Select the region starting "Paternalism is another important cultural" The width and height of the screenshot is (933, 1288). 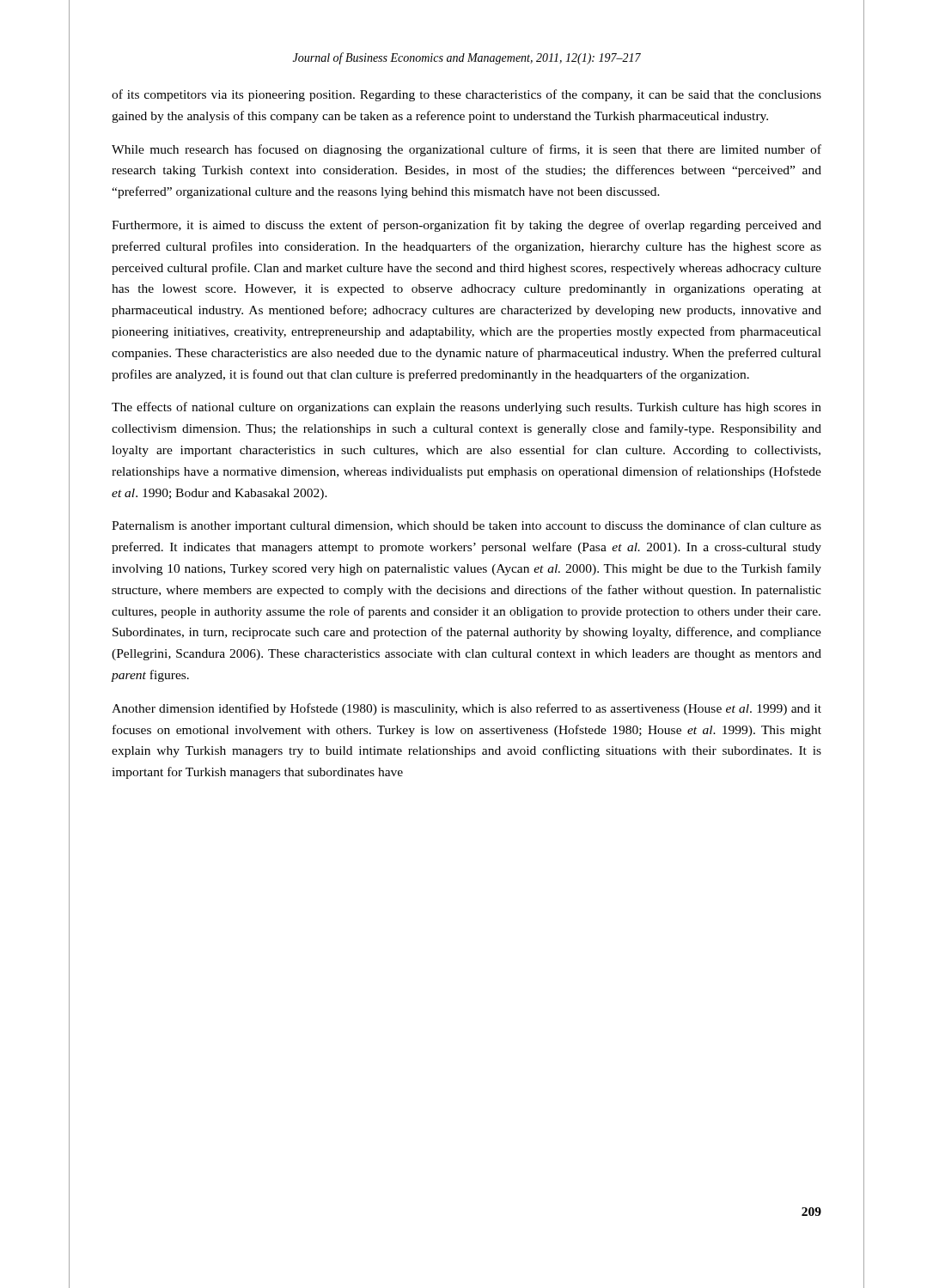tap(466, 600)
